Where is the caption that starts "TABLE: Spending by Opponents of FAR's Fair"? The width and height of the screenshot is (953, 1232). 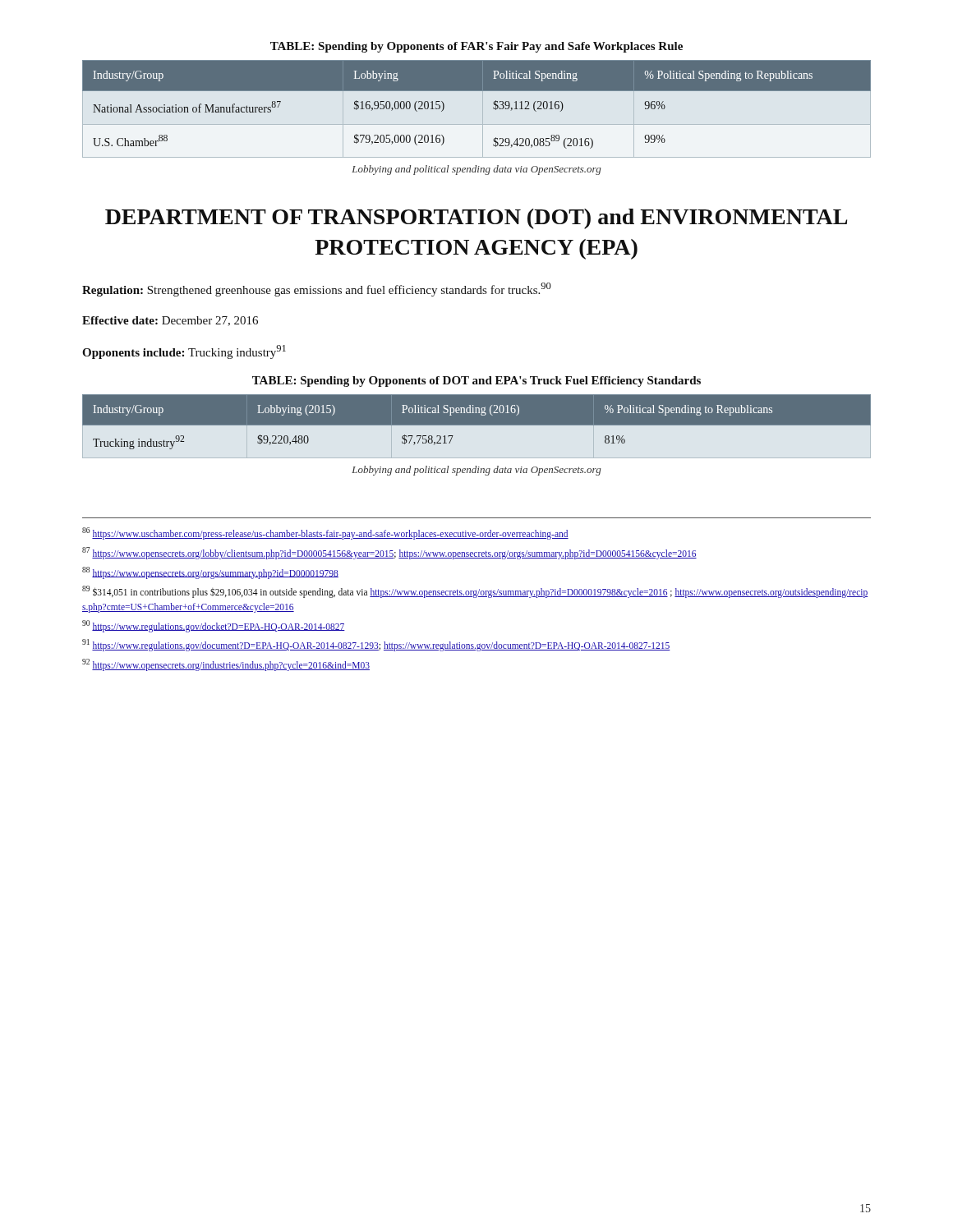point(476,46)
